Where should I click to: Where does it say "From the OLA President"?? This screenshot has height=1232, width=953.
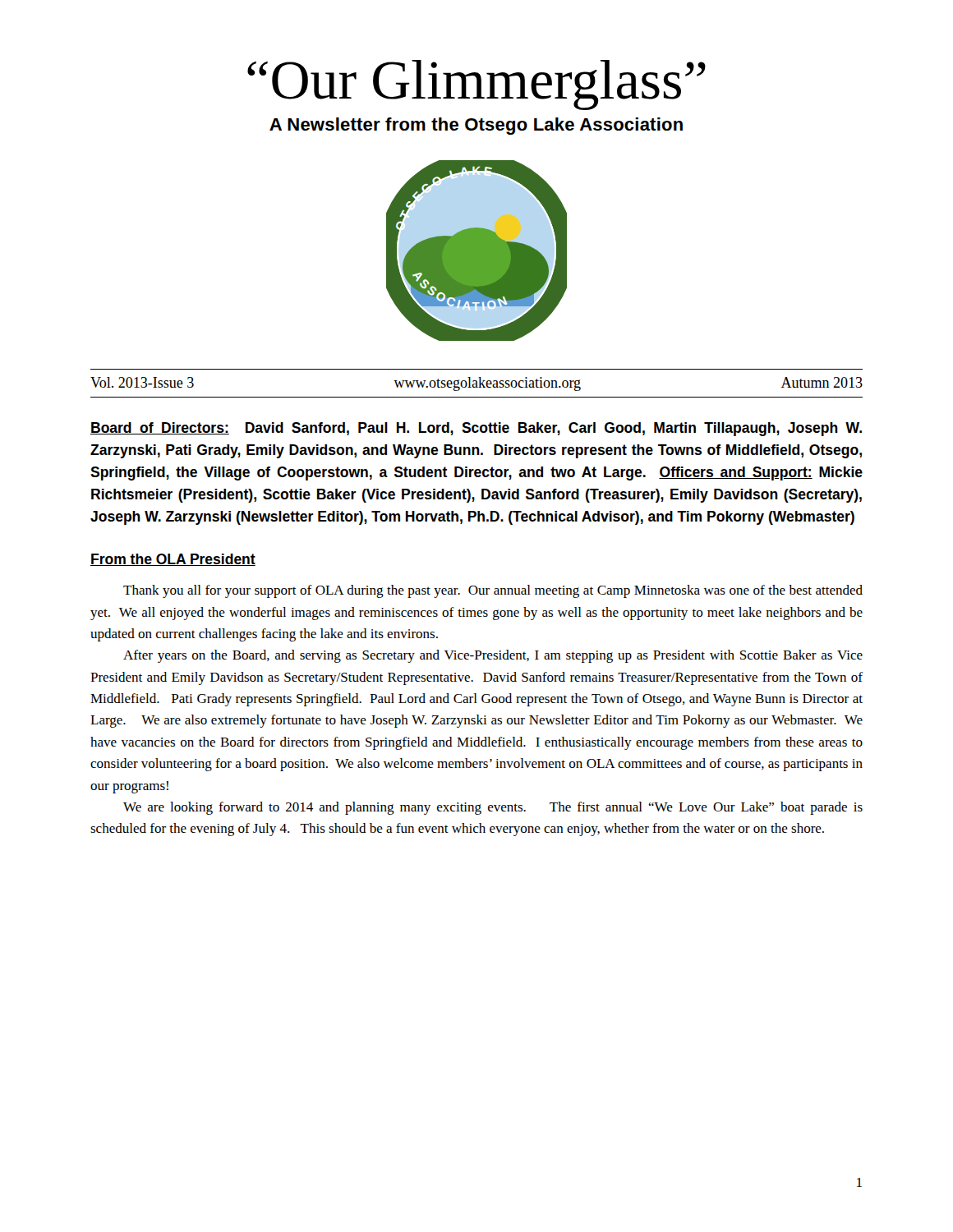pos(173,560)
